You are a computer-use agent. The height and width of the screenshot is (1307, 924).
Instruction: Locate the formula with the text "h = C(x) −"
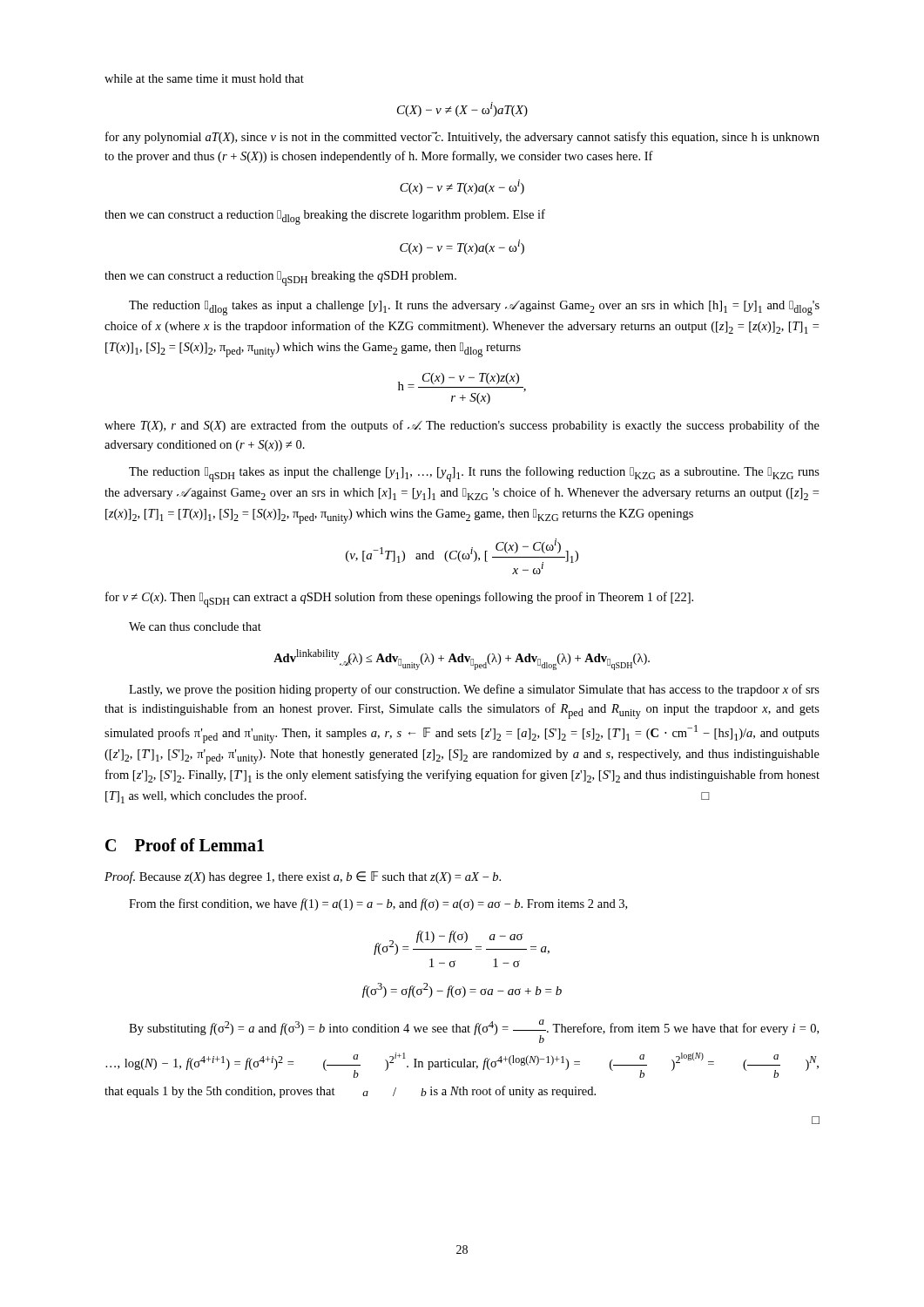tap(462, 388)
